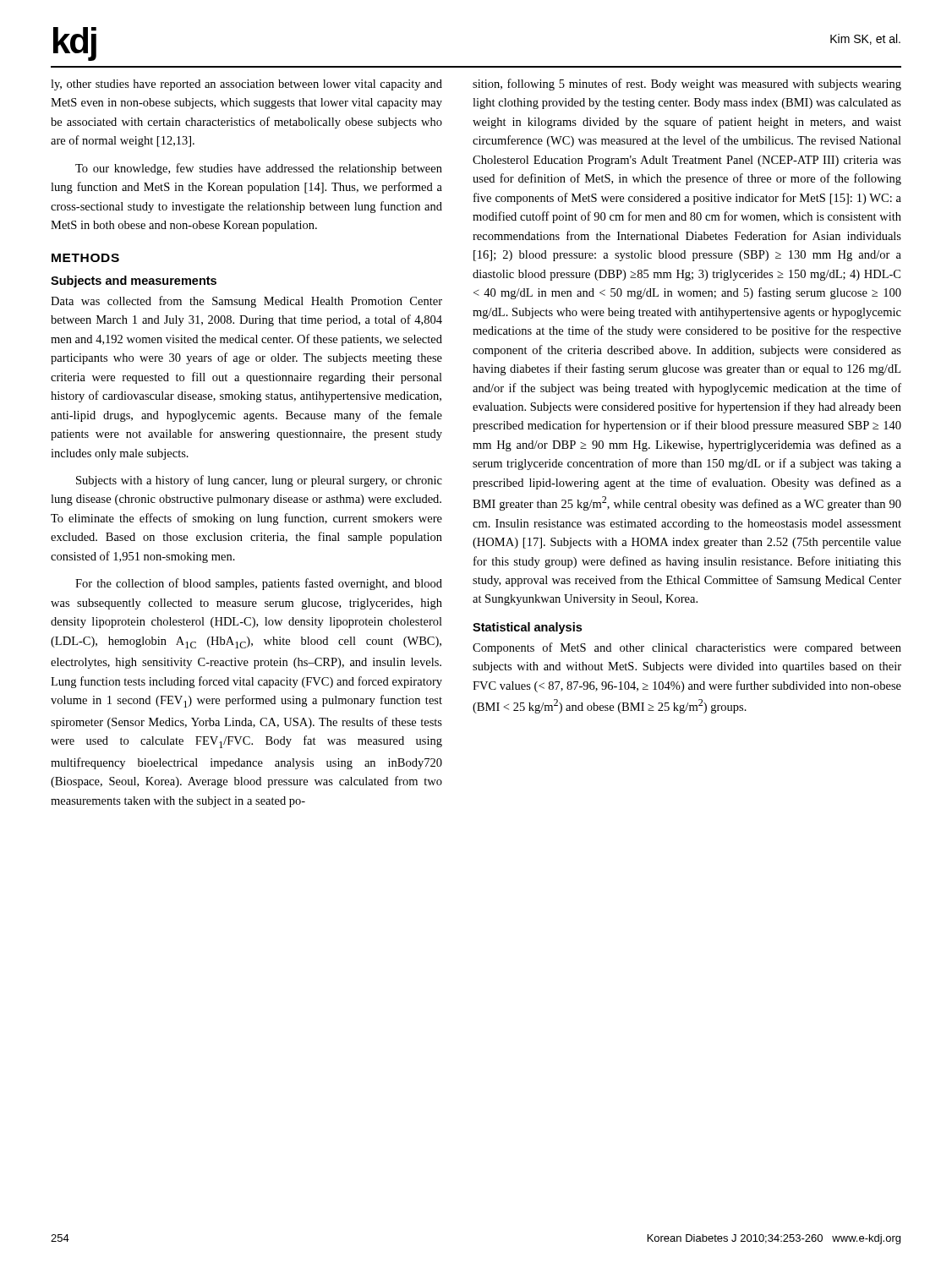Click the passage that begins "For the collection of blood samples,"
The image size is (952, 1268).
pos(246,692)
